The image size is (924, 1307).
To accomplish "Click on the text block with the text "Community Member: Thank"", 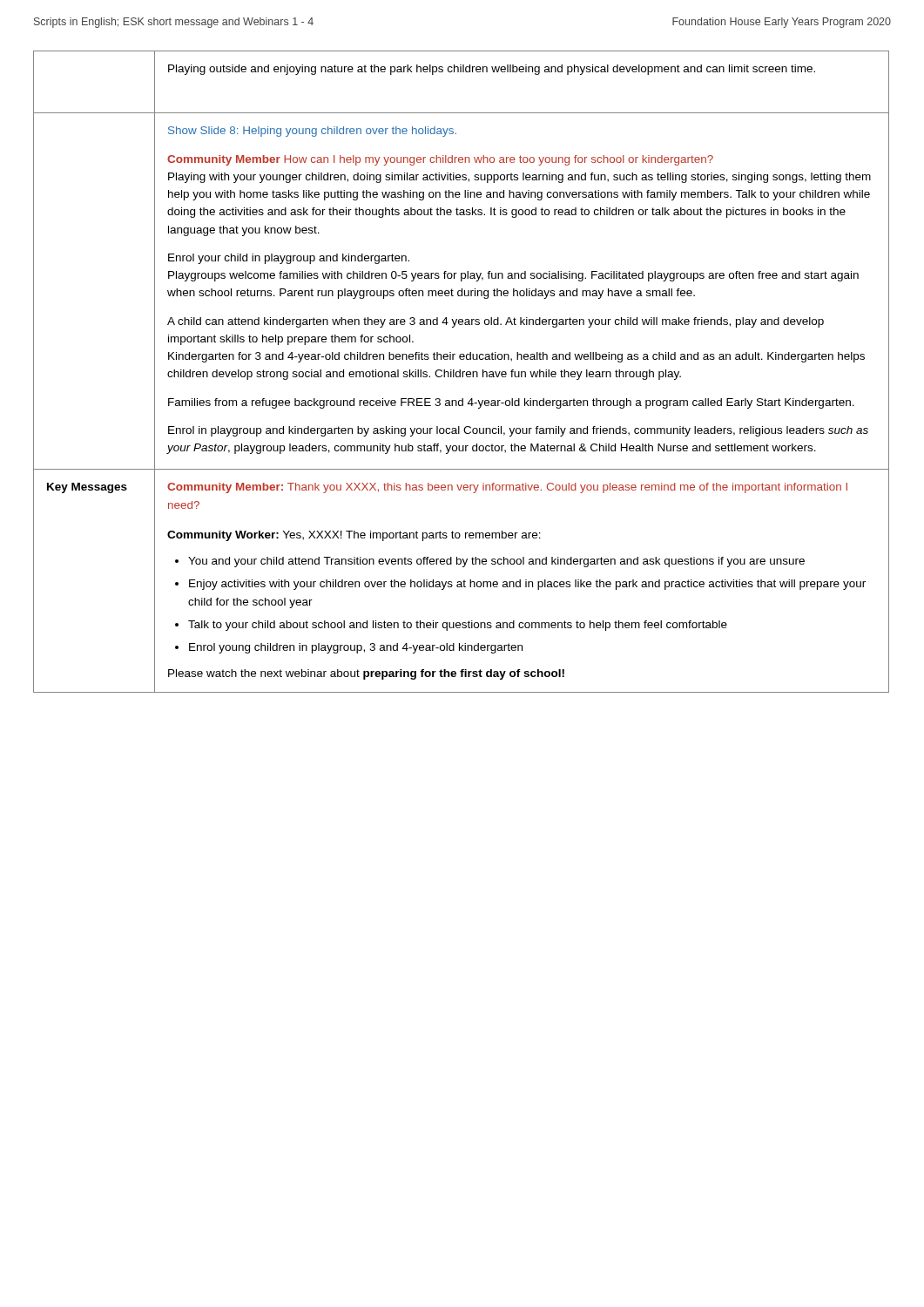I will (x=508, y=496).
